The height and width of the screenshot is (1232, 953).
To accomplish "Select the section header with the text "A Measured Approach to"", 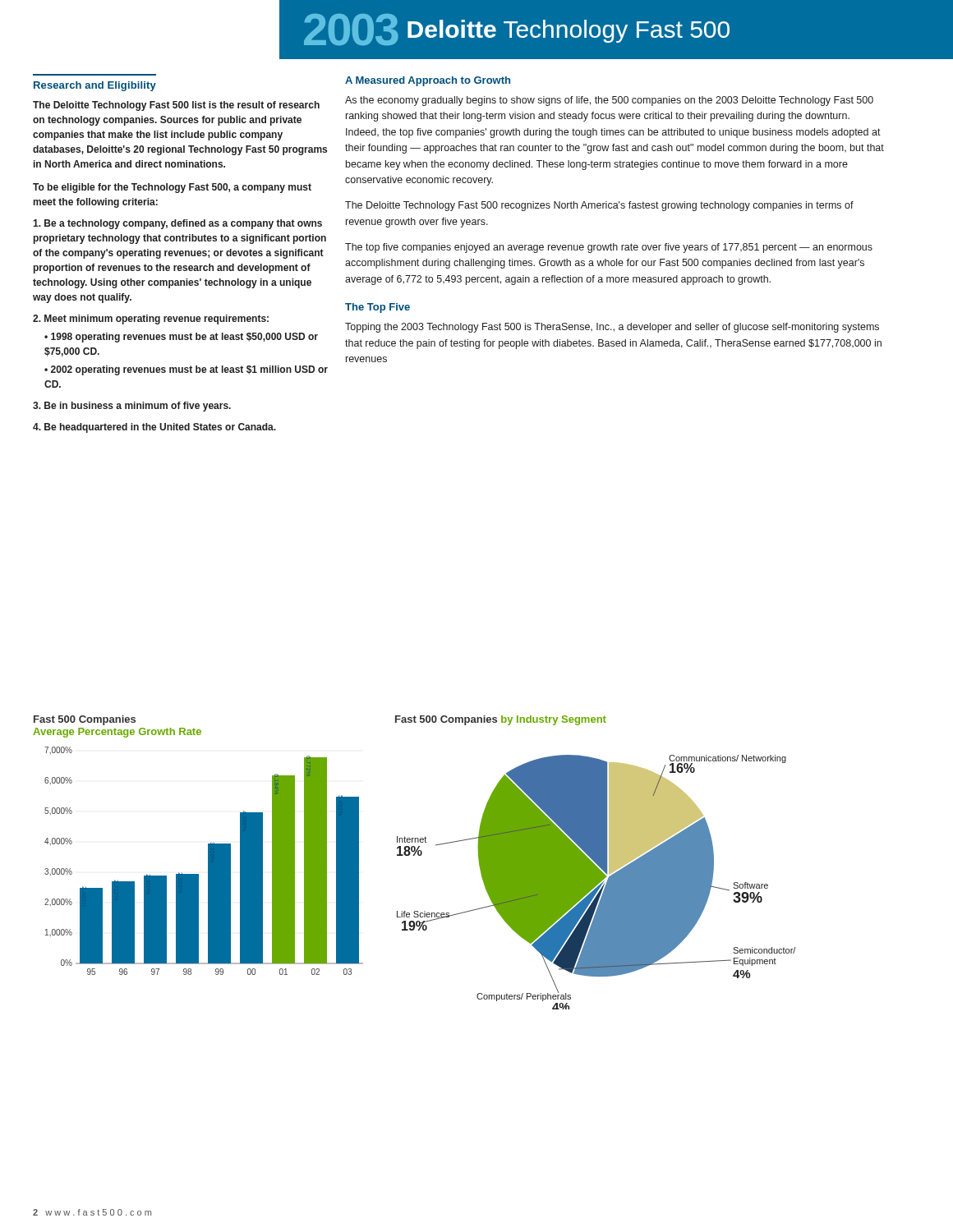I will pos(428,80).
